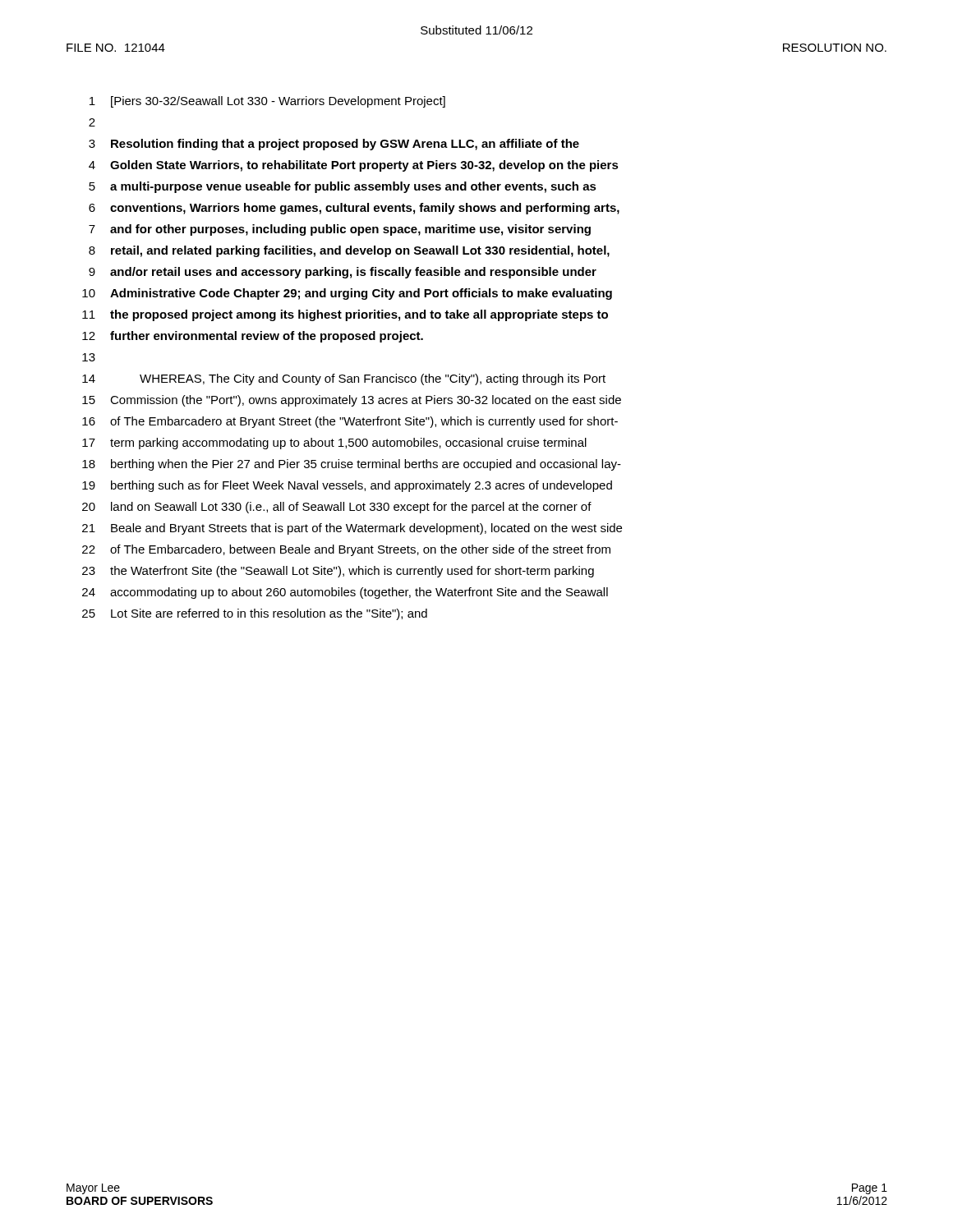This screenshot has width=953, height=1232.
Task: Where is the passage that starts "17 term parking accommodating up"?
Action: tap(476, 443)
